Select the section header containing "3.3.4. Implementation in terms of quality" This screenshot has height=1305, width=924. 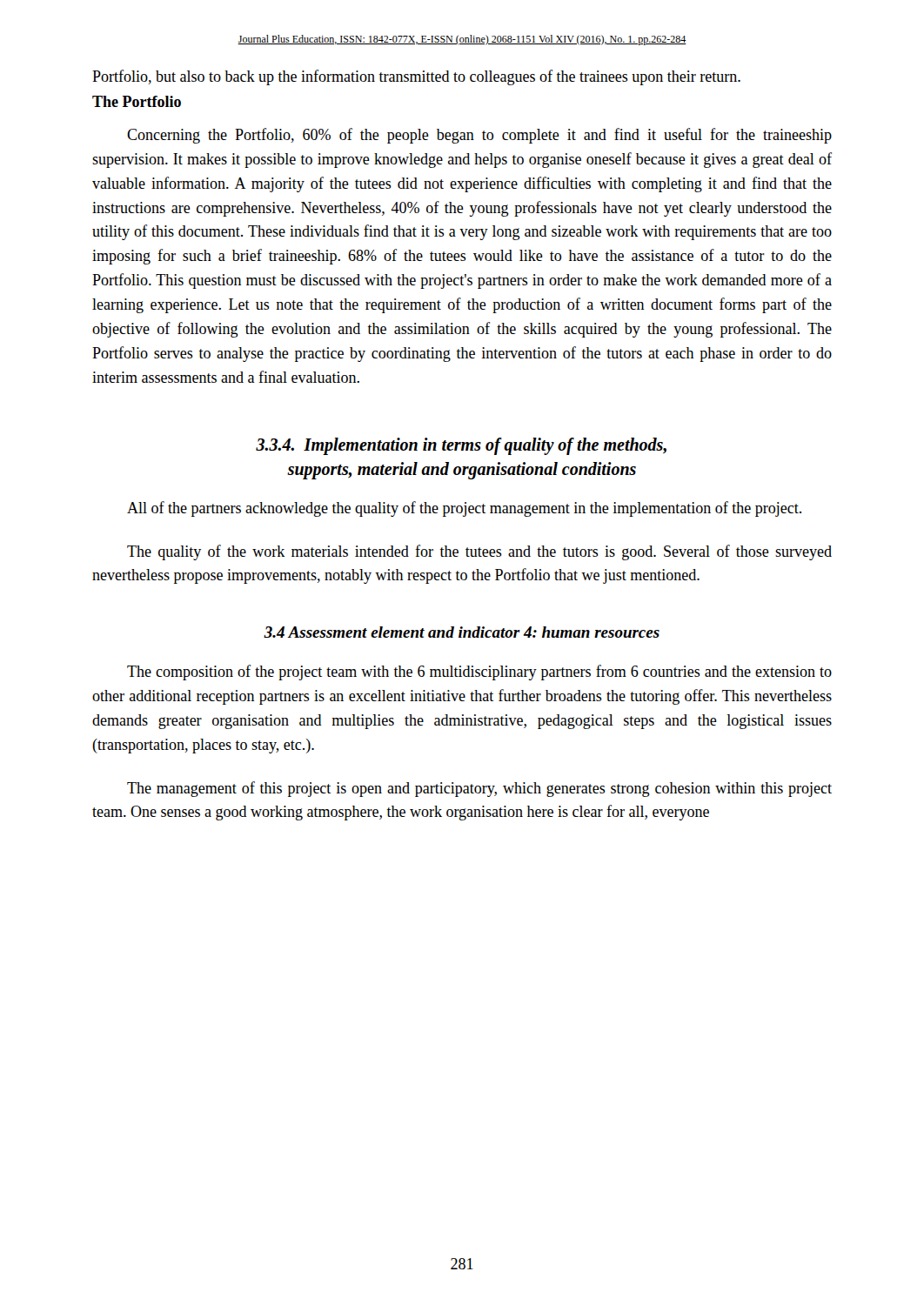462,456
